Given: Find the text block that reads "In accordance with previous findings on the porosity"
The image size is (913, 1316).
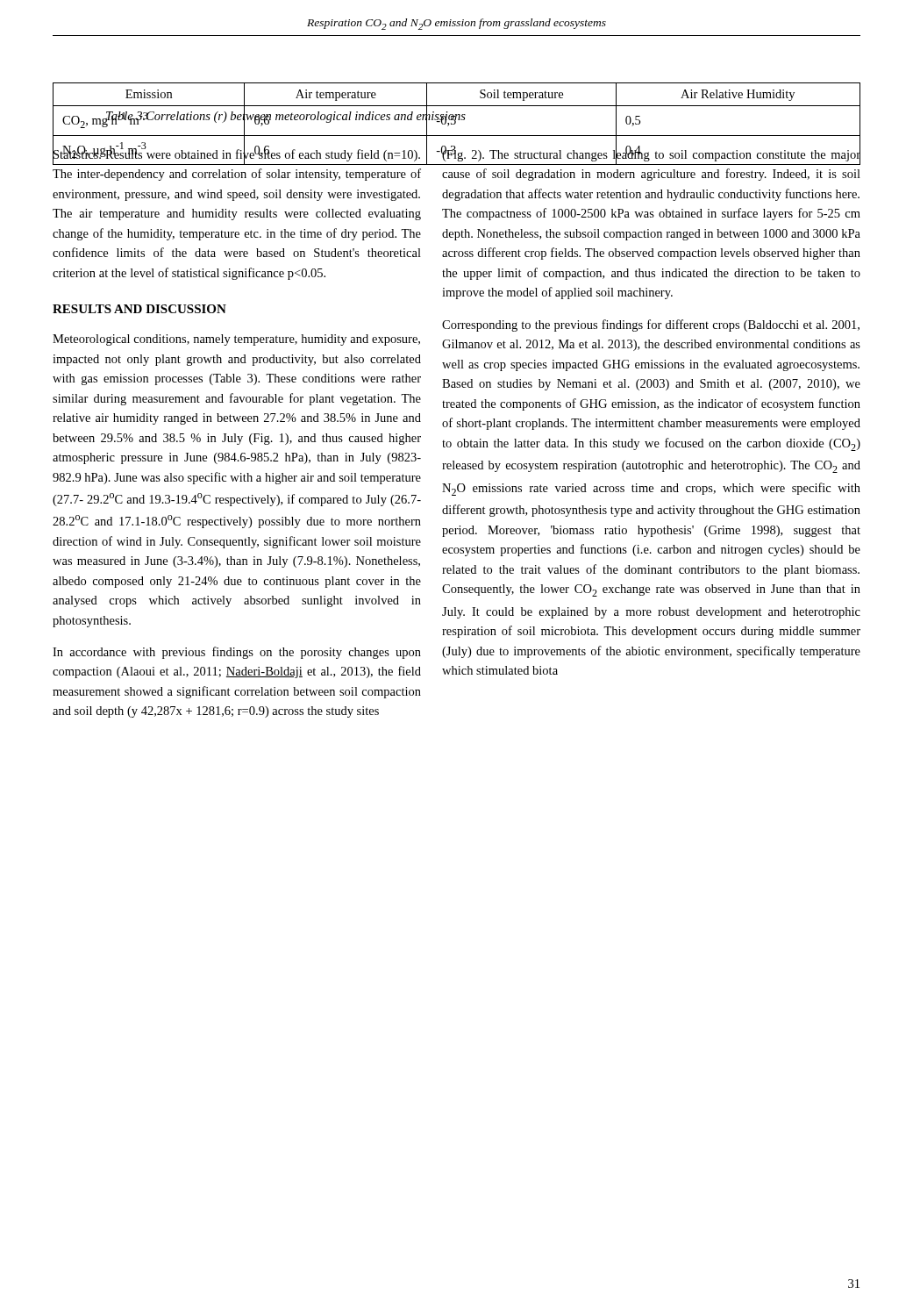Looking at the screenshot, I should (237, 681).
